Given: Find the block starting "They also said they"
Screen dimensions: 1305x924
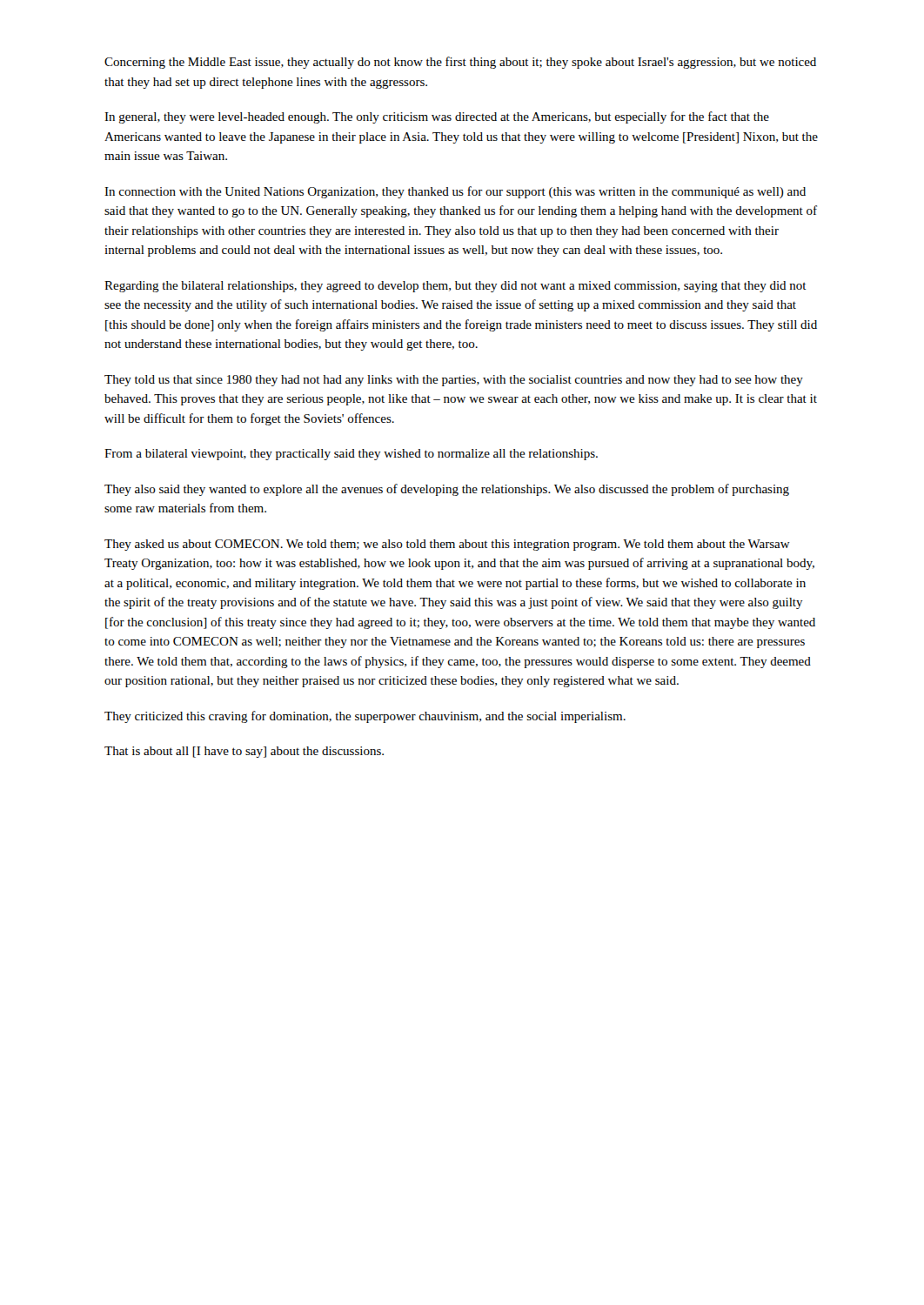Looking at the screenshot, I should pos(447,498).
